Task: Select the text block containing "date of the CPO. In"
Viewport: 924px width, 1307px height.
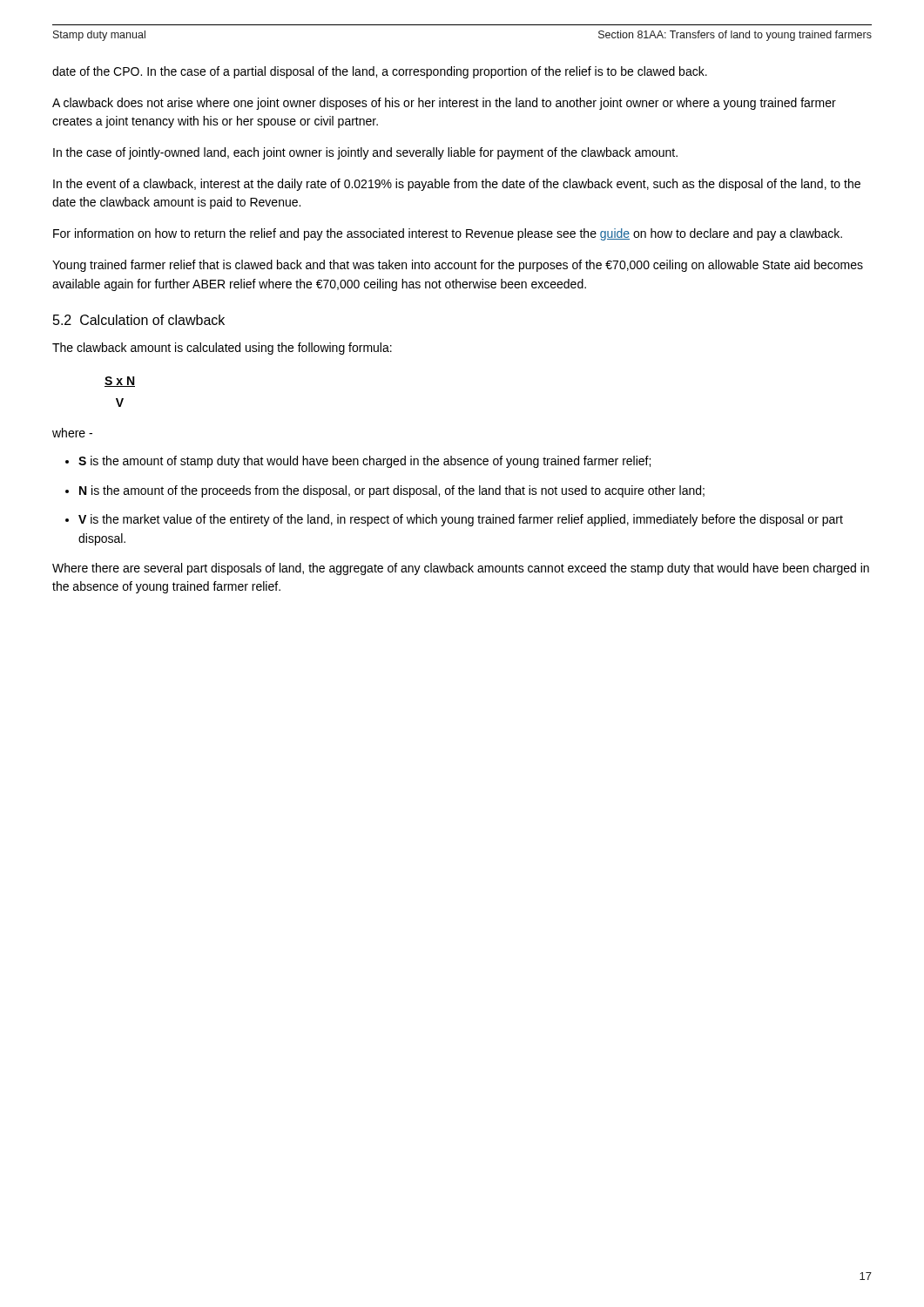Action: pyautogui.click(x=380, y=71)
